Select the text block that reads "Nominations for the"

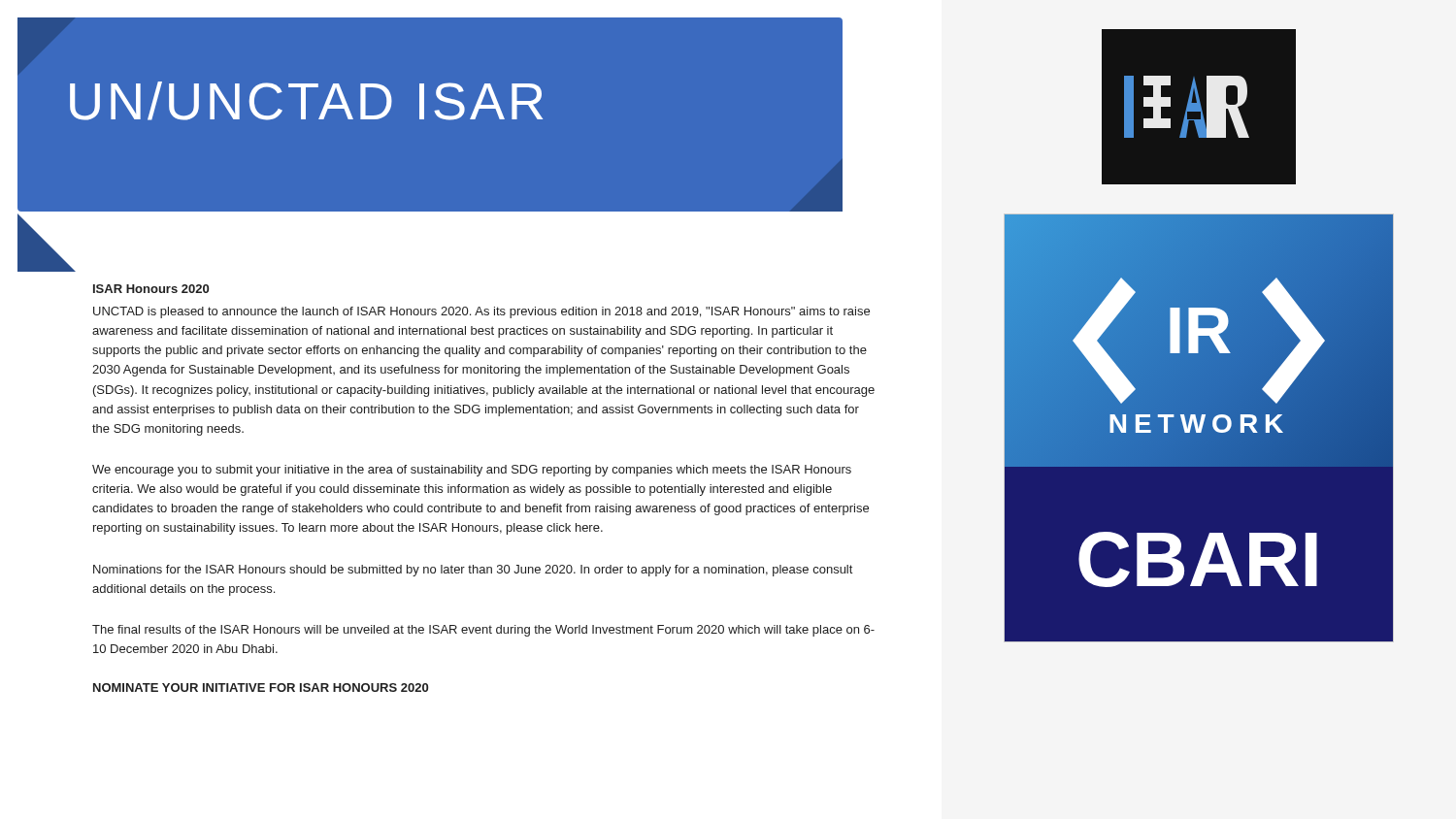click(x=472, y=578)
